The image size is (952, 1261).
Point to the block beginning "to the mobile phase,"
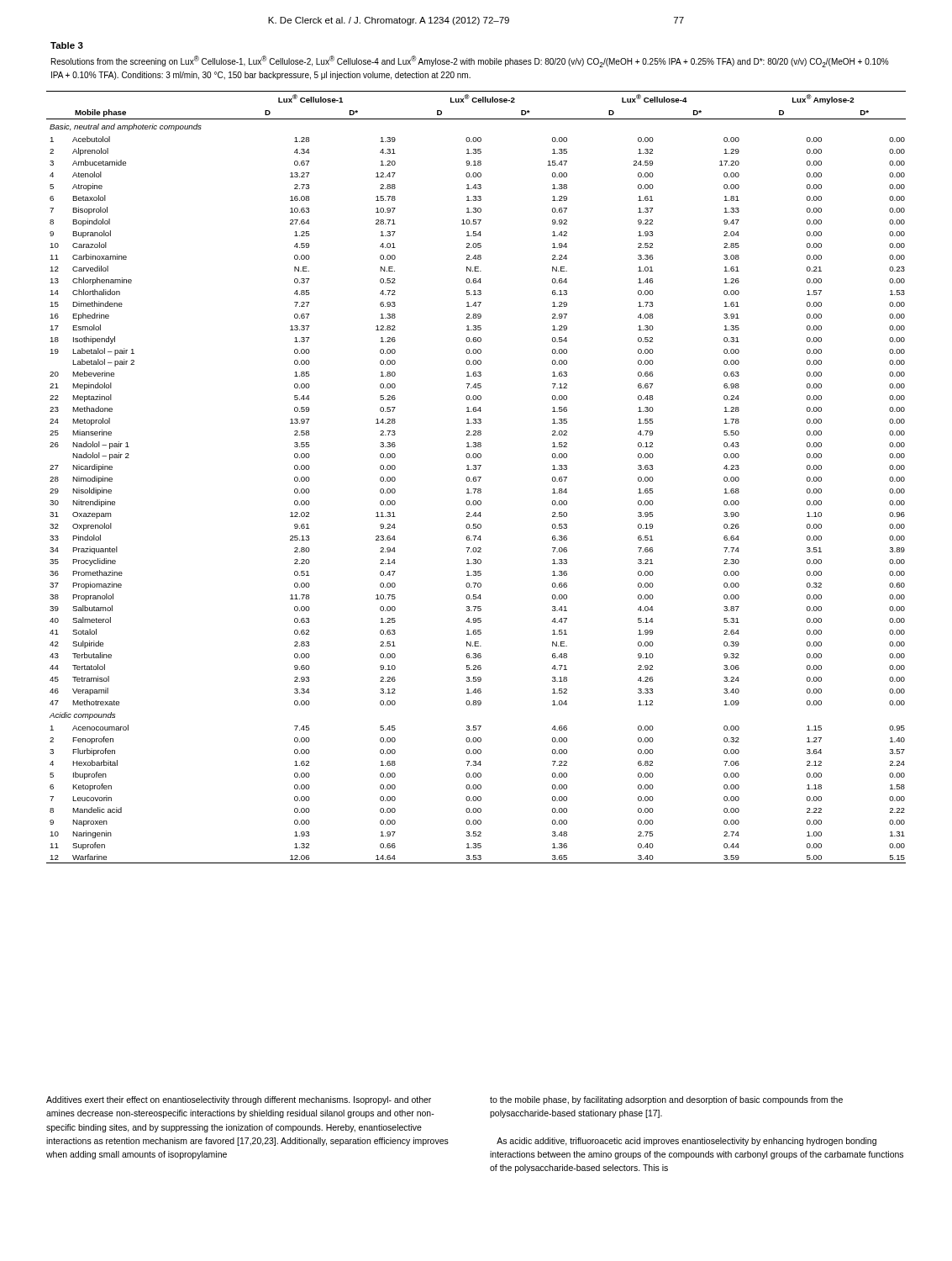coord(697,1134)
